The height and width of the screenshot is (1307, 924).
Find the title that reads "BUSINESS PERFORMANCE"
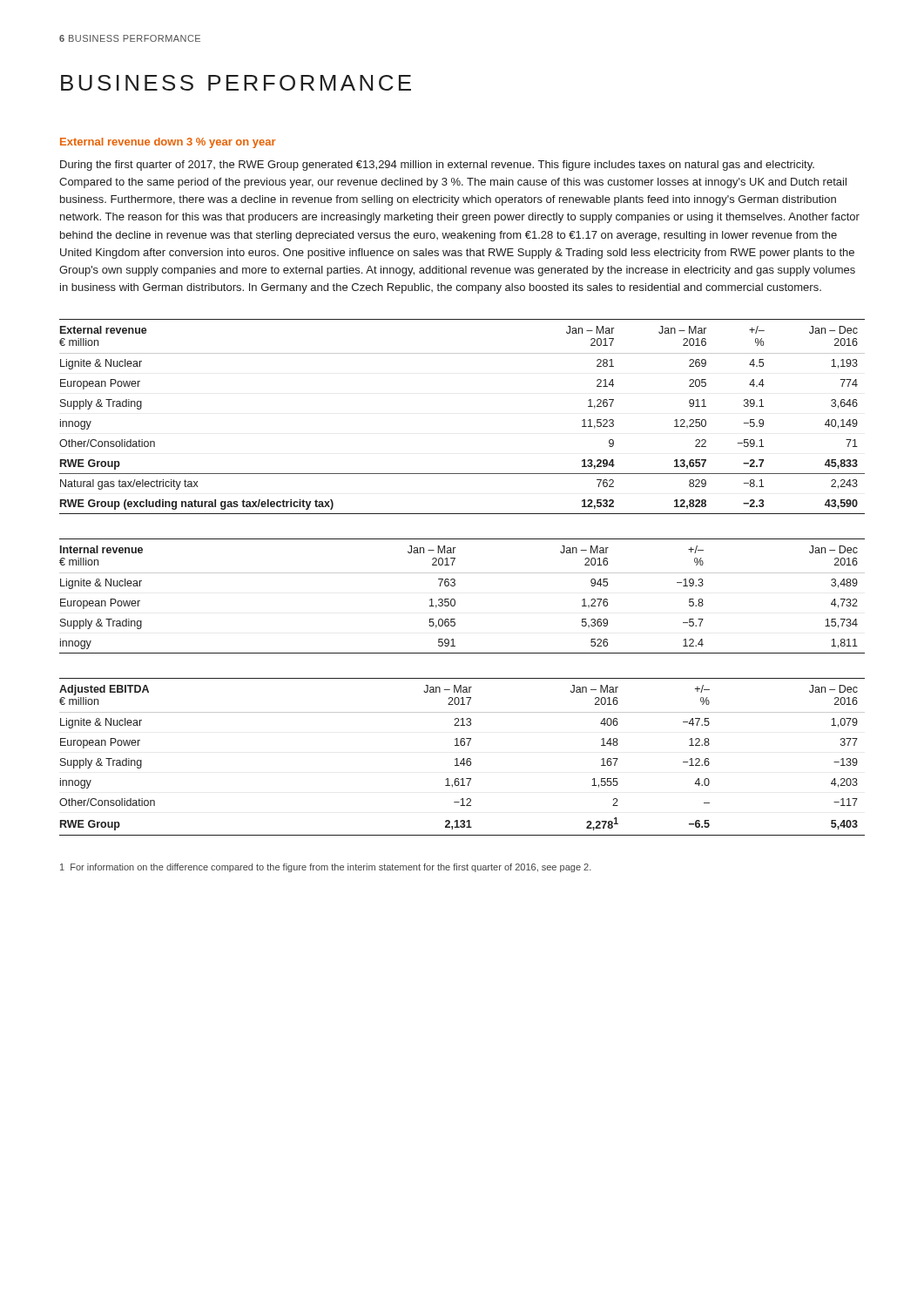click(x=237, y=83)
